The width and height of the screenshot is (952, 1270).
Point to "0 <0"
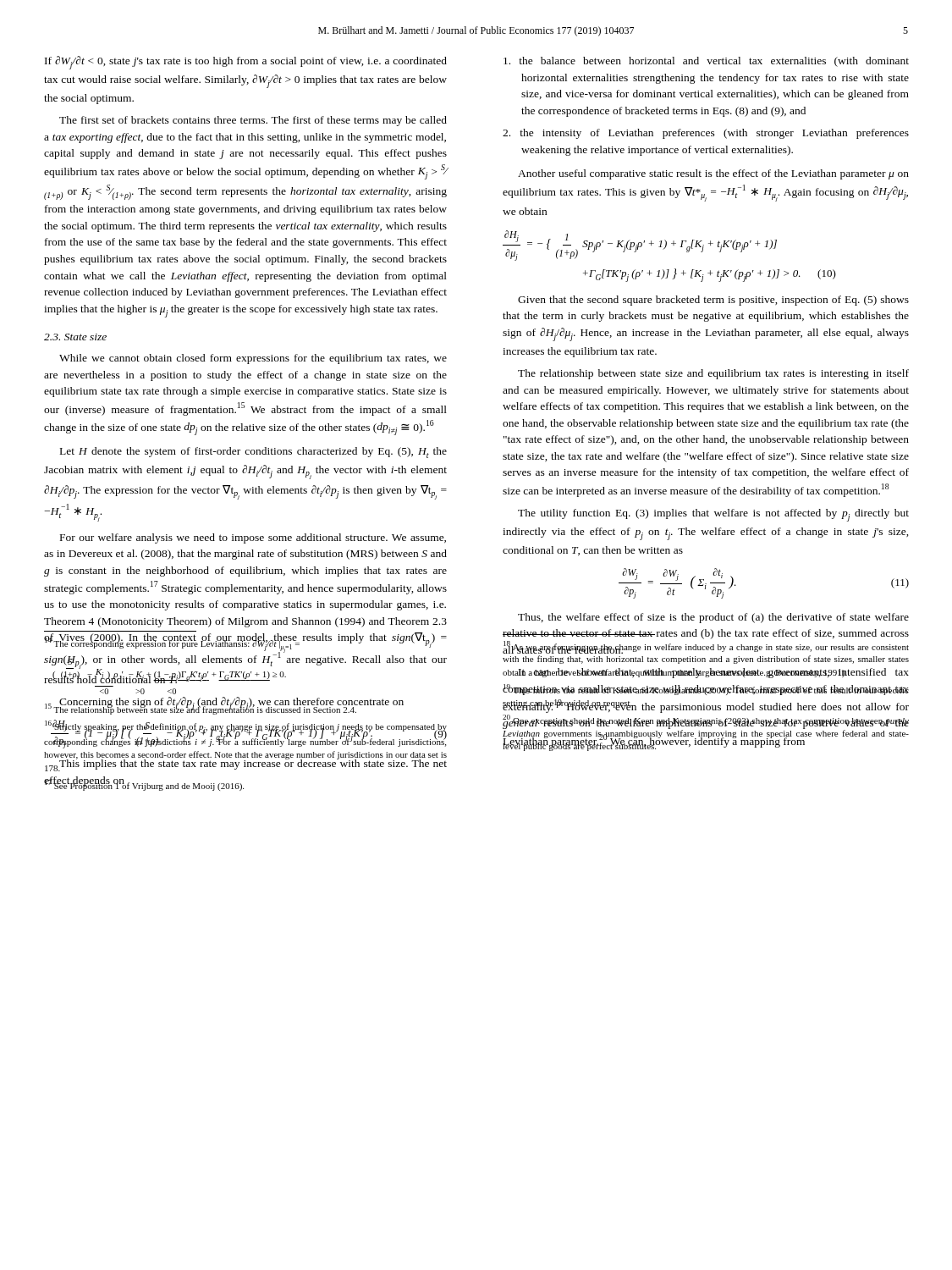pyautogui.click(x=136, y=691)
